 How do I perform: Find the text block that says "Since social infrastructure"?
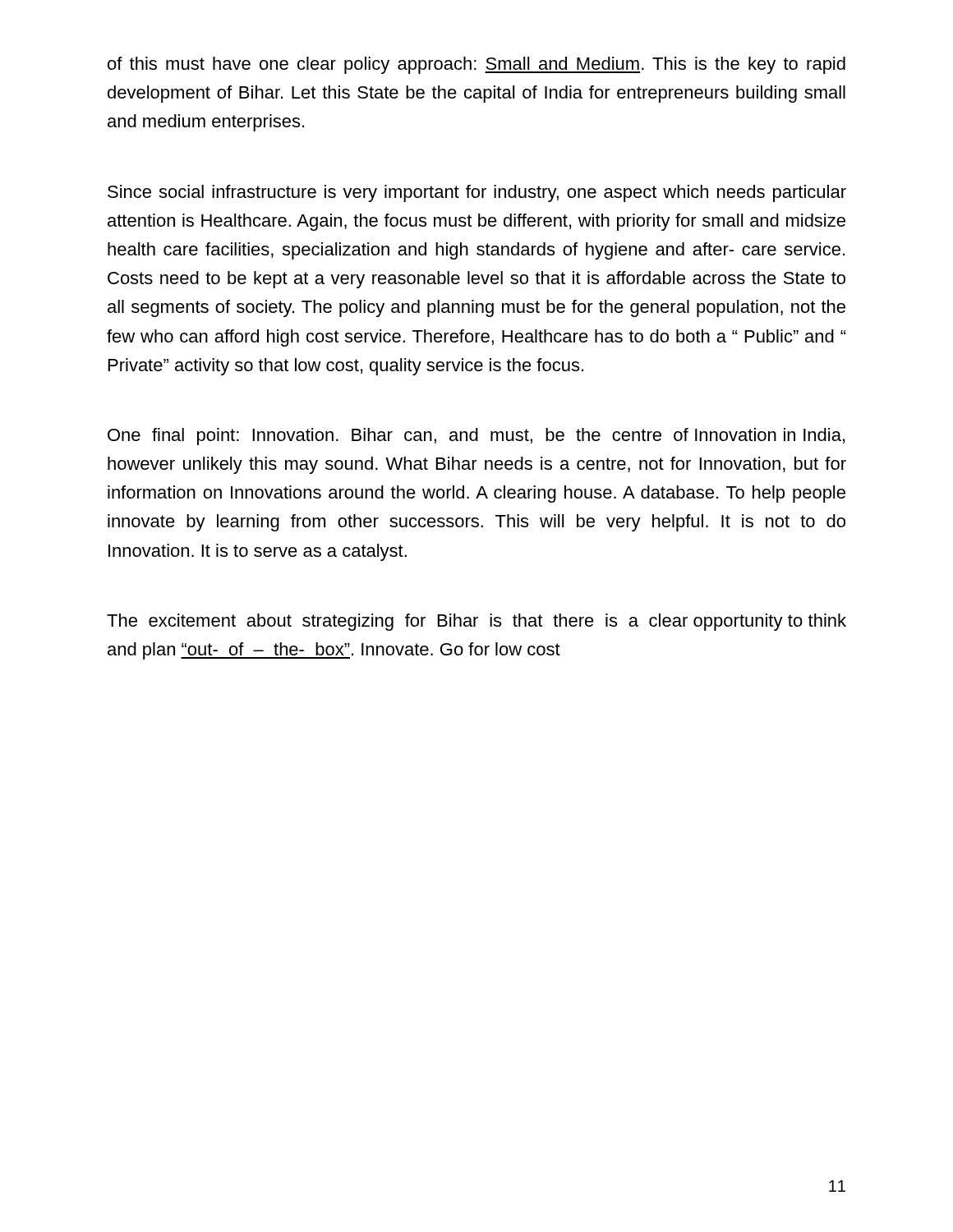tap(476, 278)
